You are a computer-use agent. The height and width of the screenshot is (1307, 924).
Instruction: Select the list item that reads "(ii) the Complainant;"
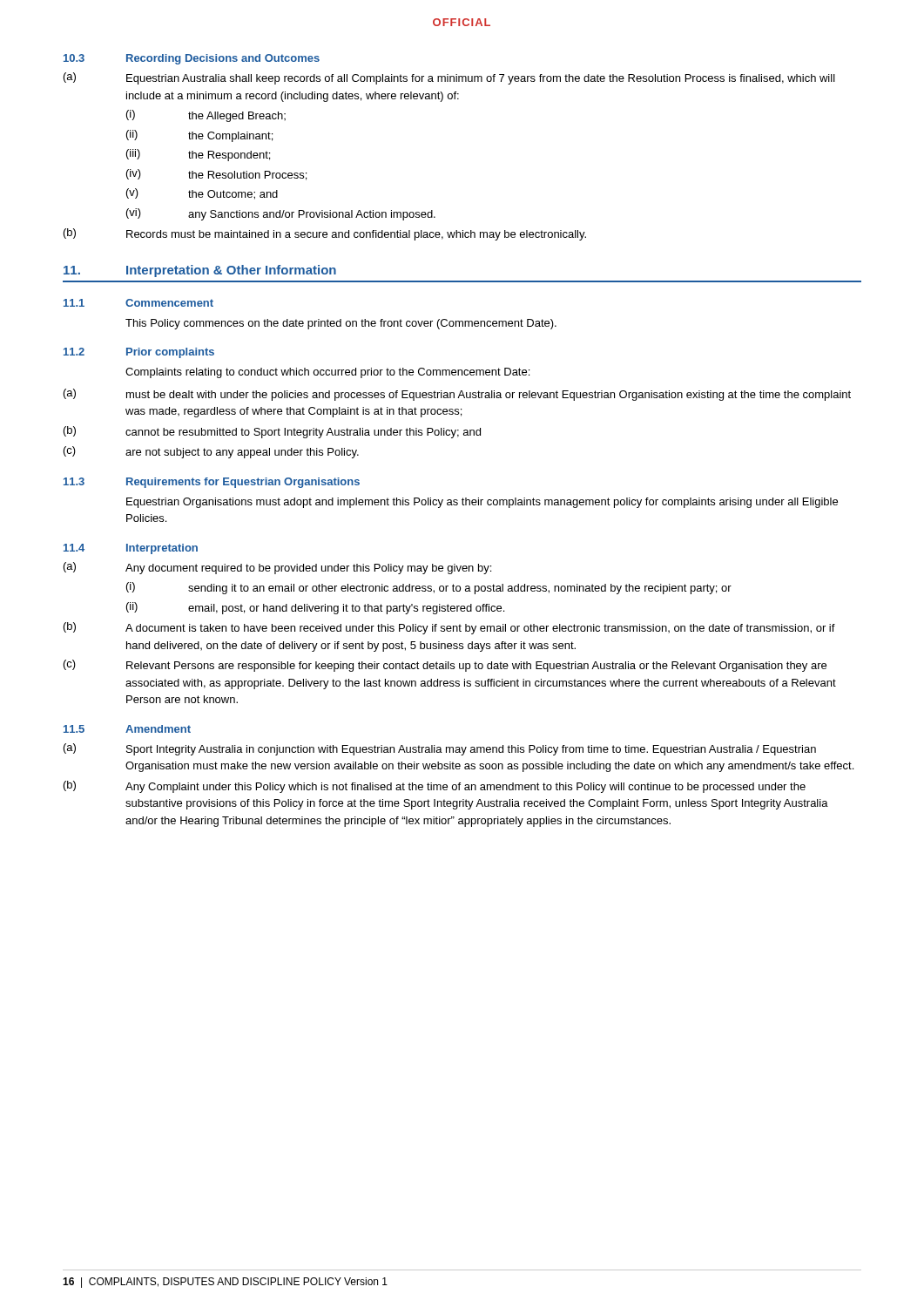199,136
